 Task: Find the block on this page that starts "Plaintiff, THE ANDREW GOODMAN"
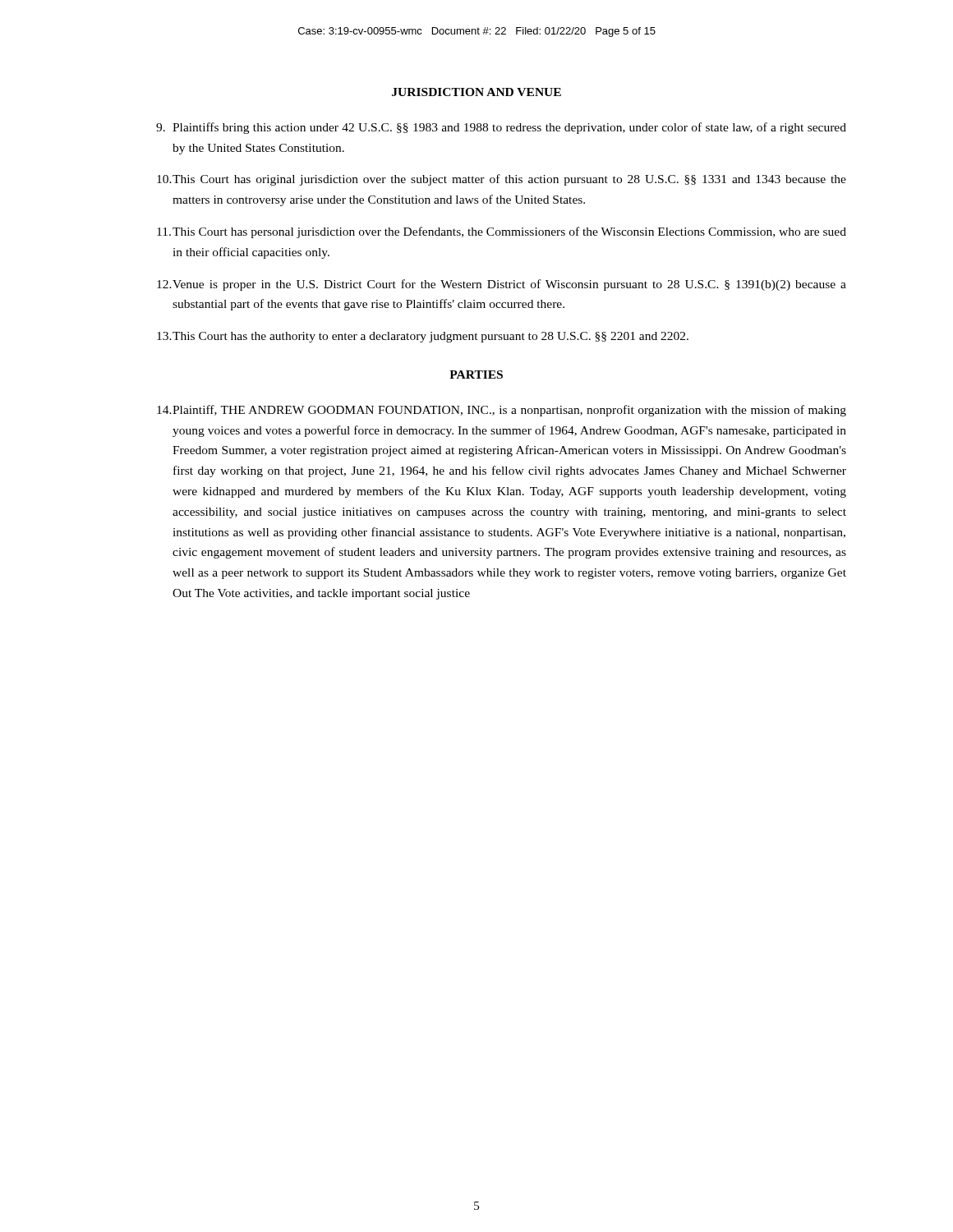click(x=476, y=502)
